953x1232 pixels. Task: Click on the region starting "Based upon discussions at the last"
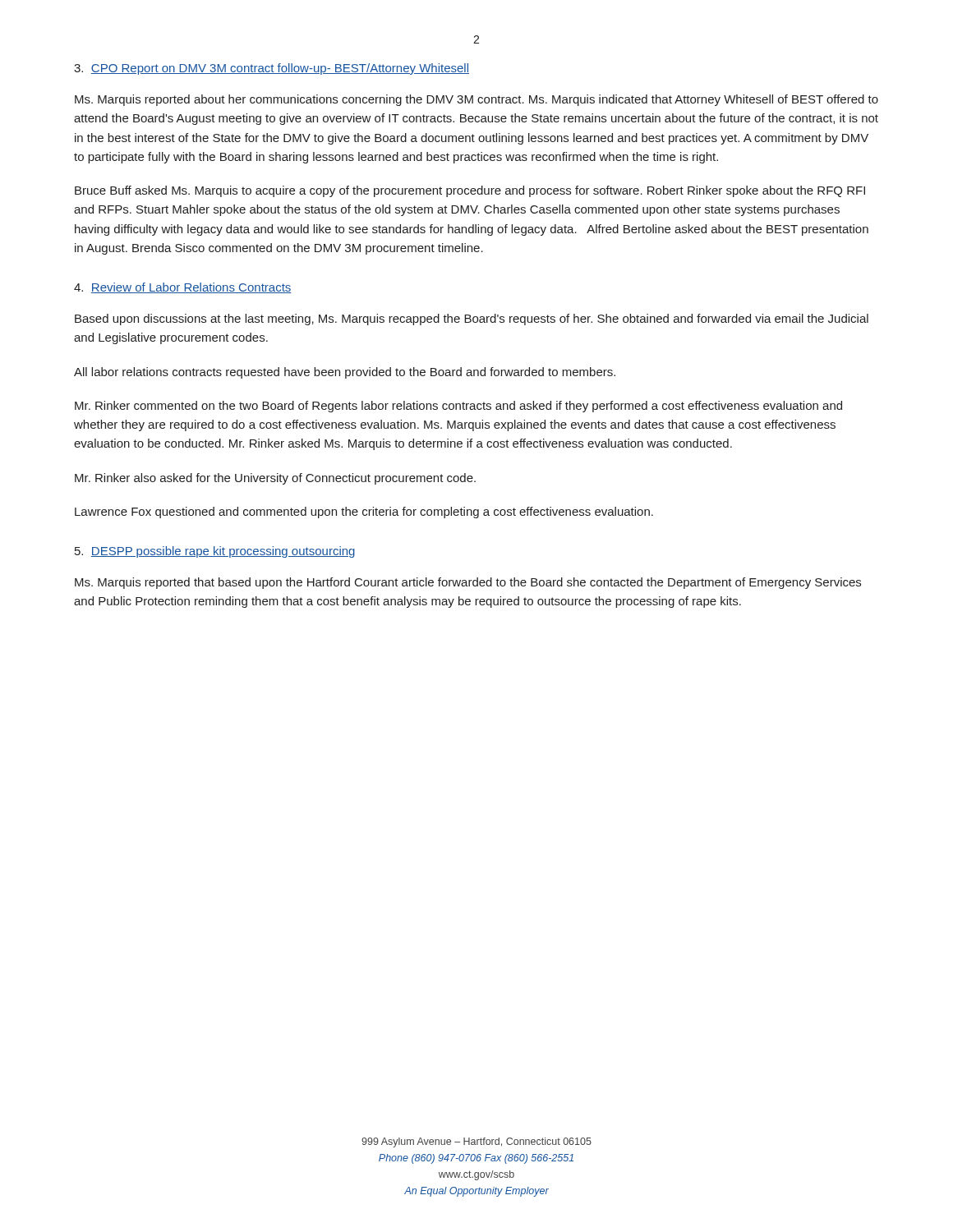[471, 328]
